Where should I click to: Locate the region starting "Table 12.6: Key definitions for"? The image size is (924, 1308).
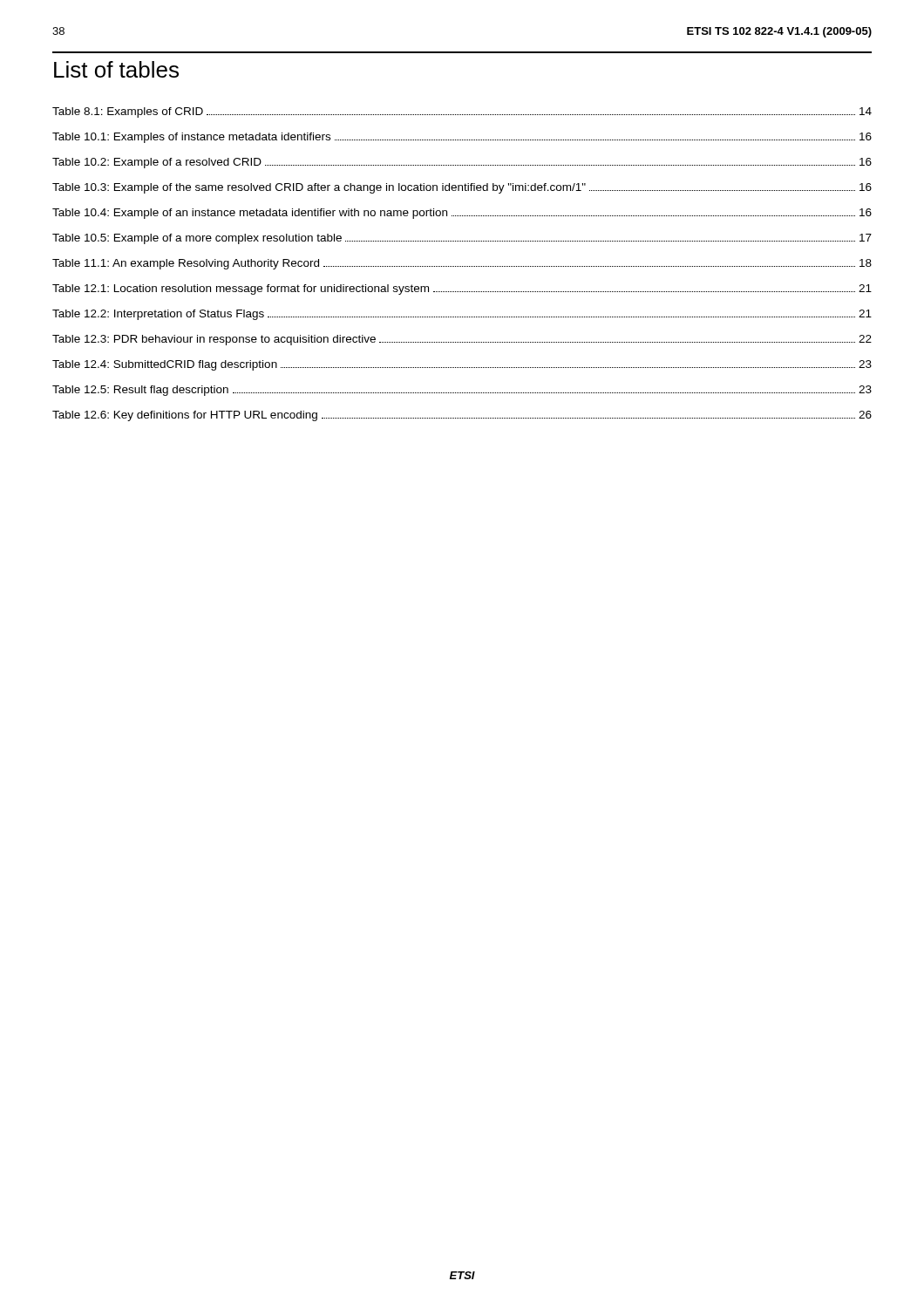point(462,415)
